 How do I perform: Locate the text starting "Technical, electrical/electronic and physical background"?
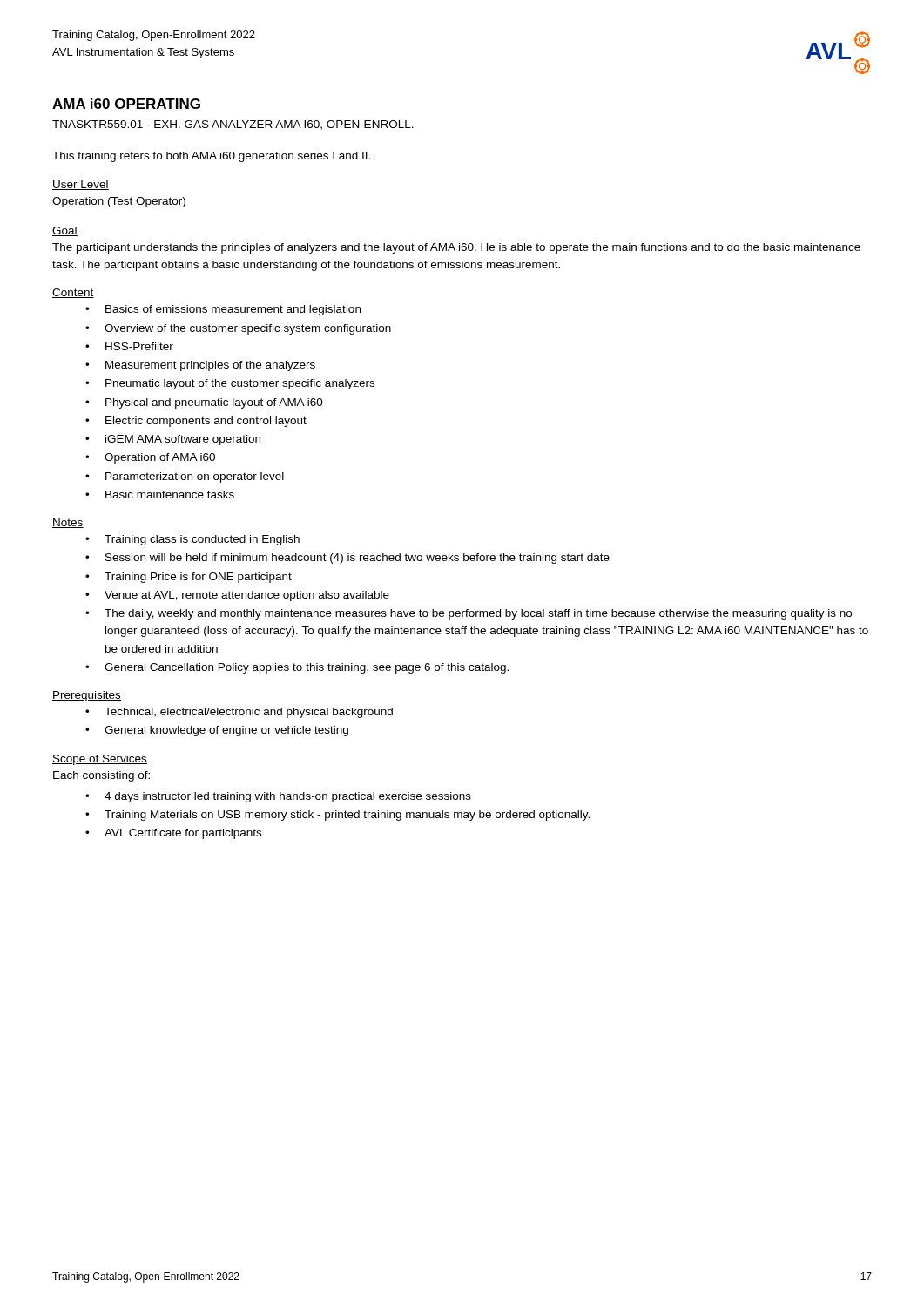tap(249, 711)
